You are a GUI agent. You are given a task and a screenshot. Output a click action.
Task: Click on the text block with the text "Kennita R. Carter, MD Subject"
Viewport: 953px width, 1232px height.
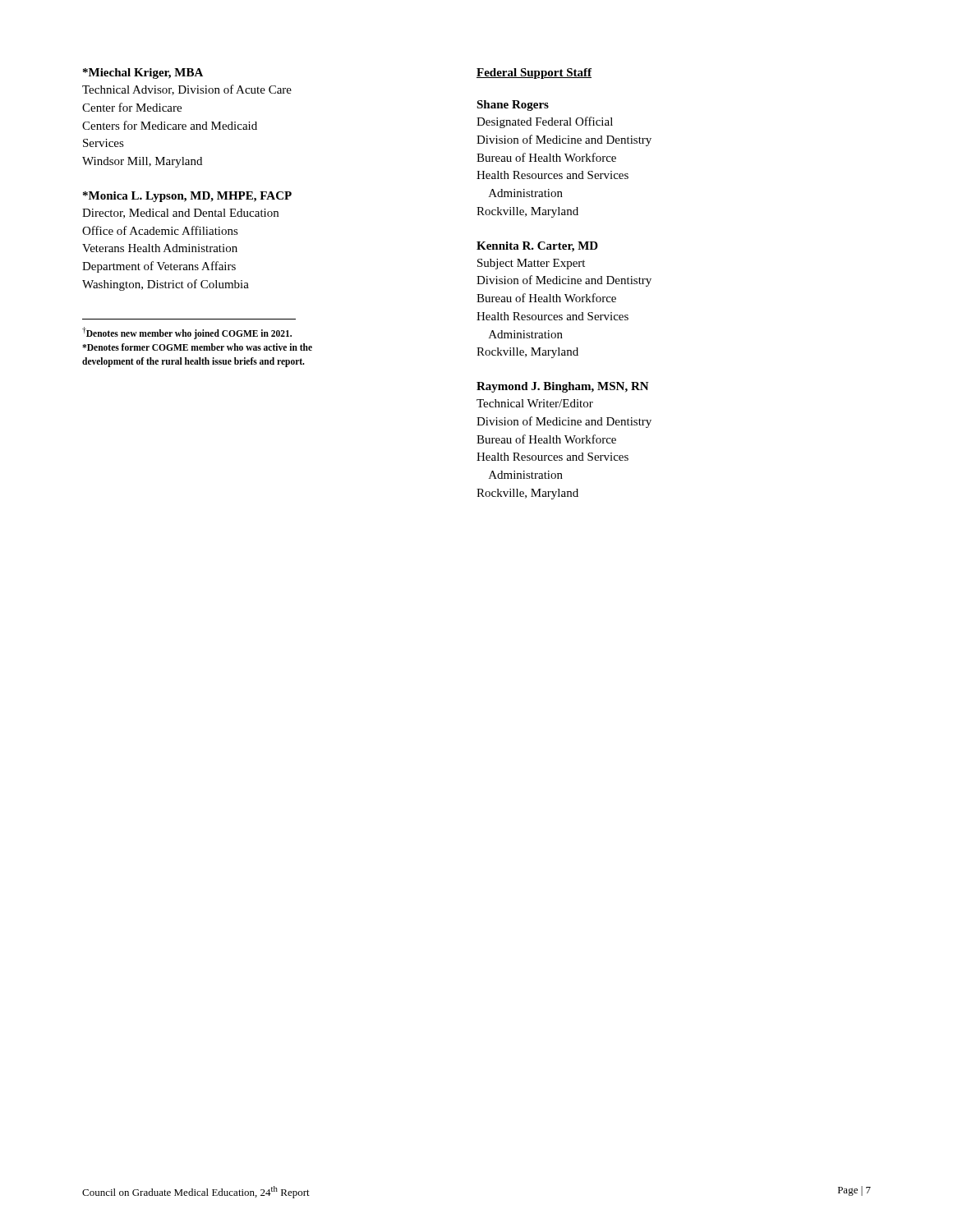[537, 247]
